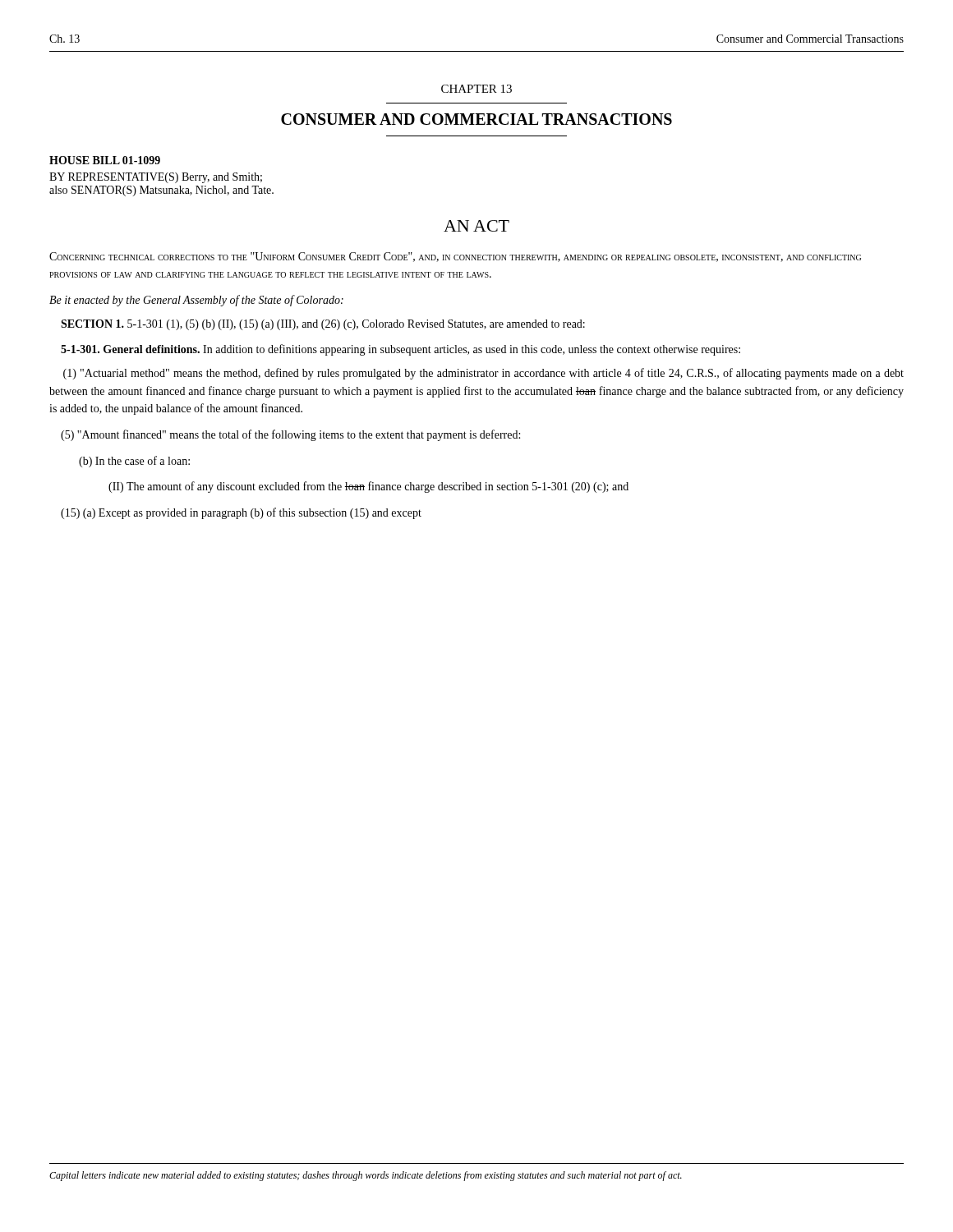Navigate to the block starting "Concerning technical corrections to the "Uniform Consumer Credit"
The height and width of the screenshot is (1232, 953).
(x=455, y=265)
